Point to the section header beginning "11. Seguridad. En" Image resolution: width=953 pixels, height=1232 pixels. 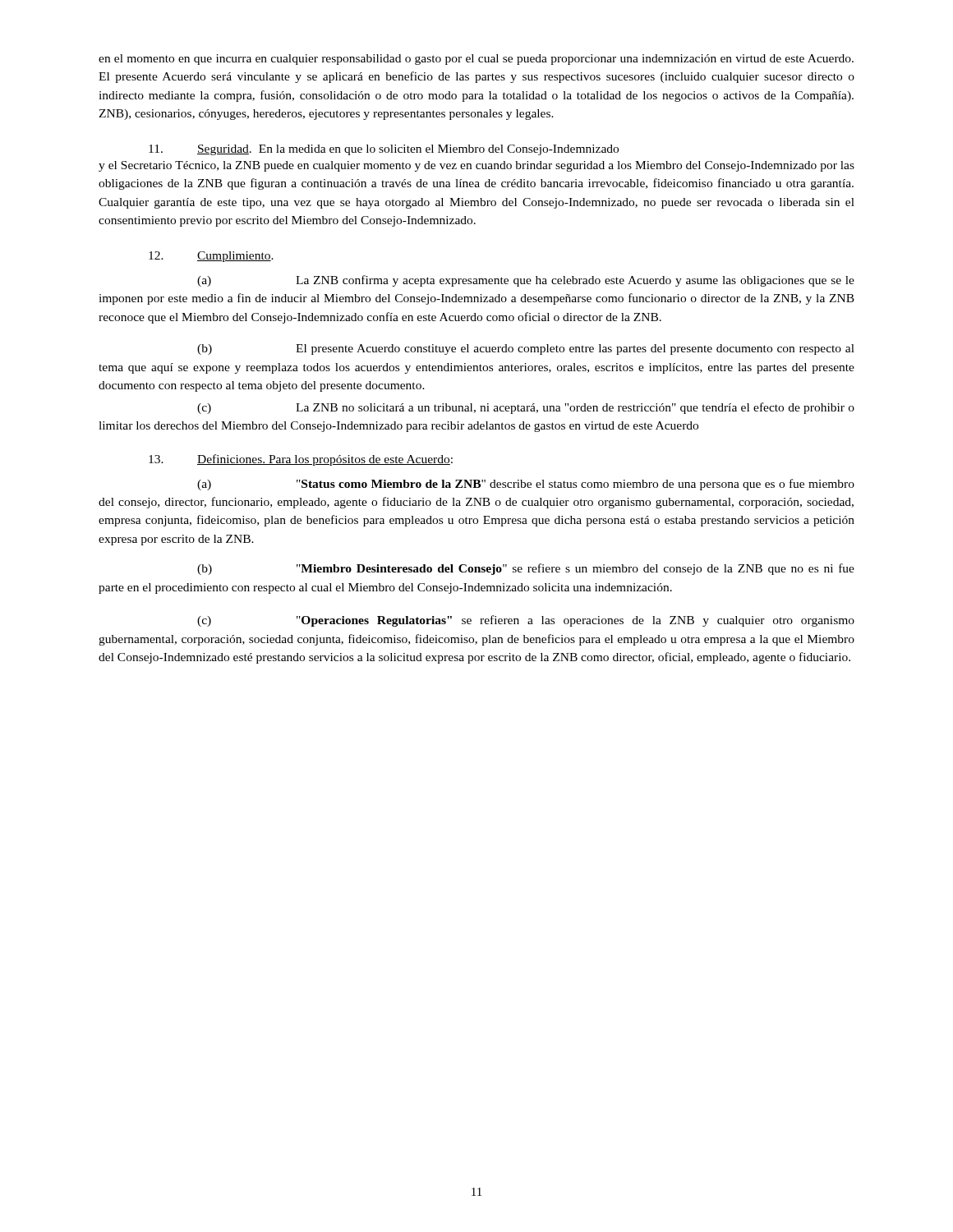pos(359,149)
